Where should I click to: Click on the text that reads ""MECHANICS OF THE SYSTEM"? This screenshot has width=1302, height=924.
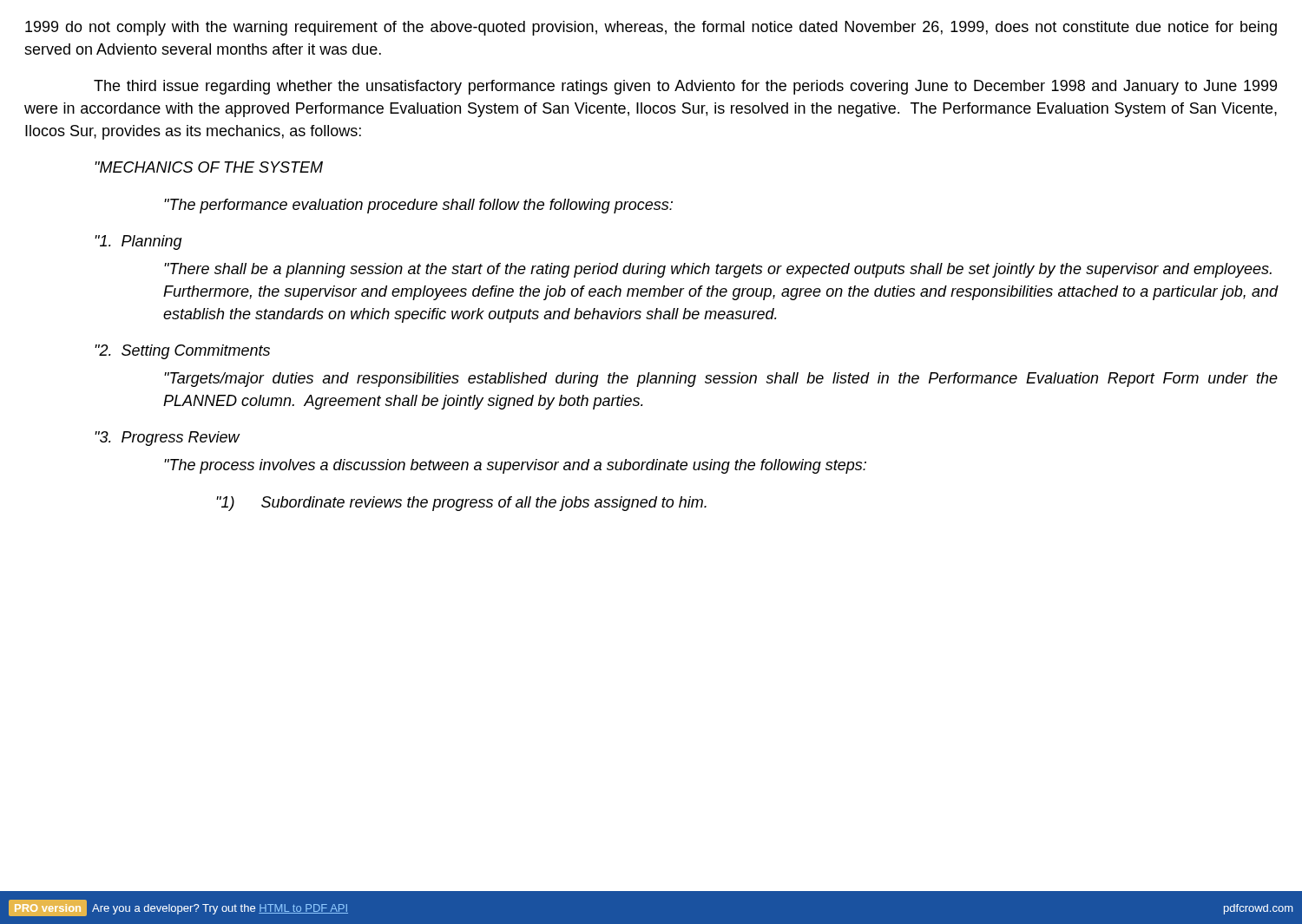coord(208,168)
